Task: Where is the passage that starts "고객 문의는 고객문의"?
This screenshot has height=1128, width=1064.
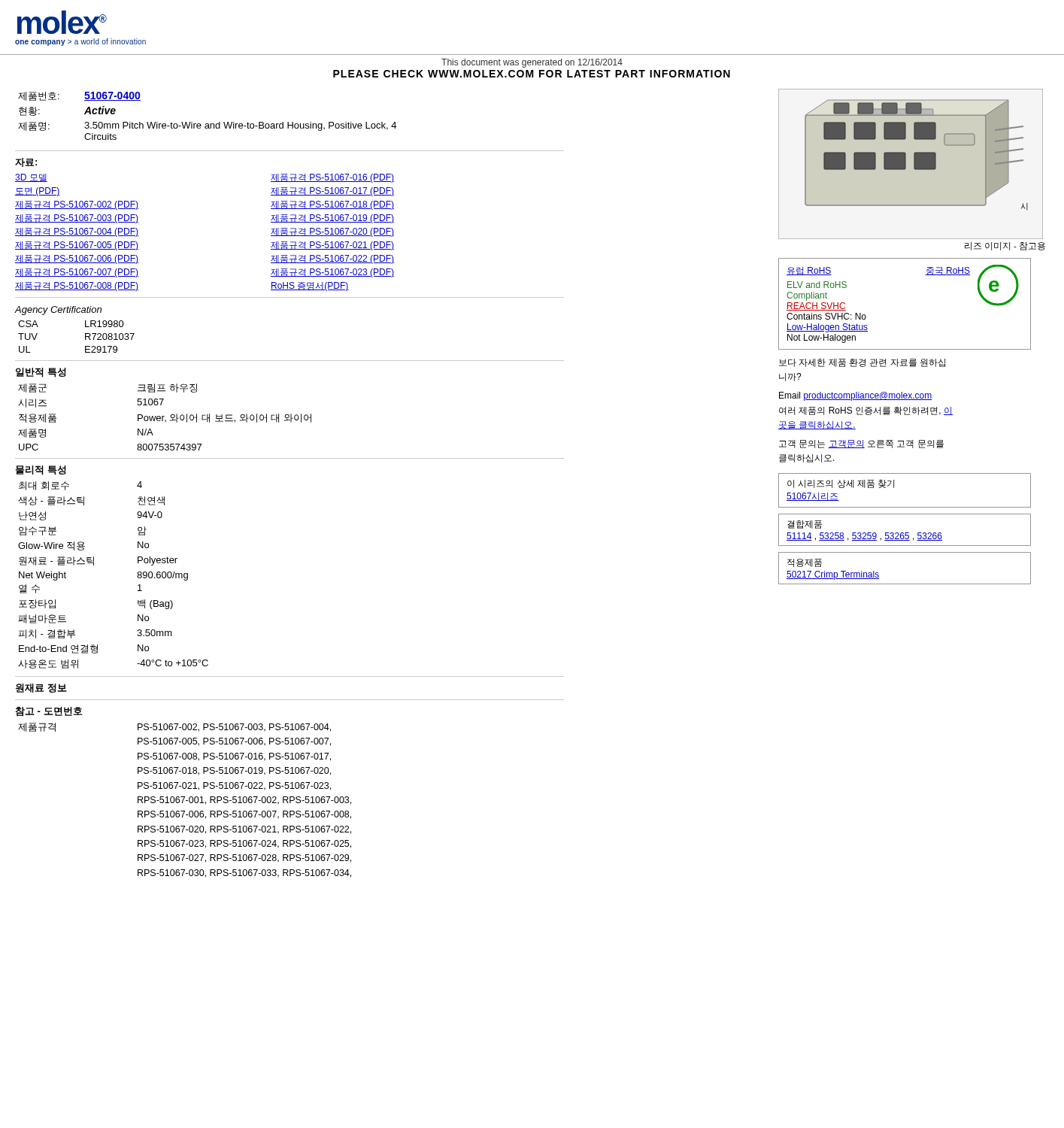Action: [861, 451]
